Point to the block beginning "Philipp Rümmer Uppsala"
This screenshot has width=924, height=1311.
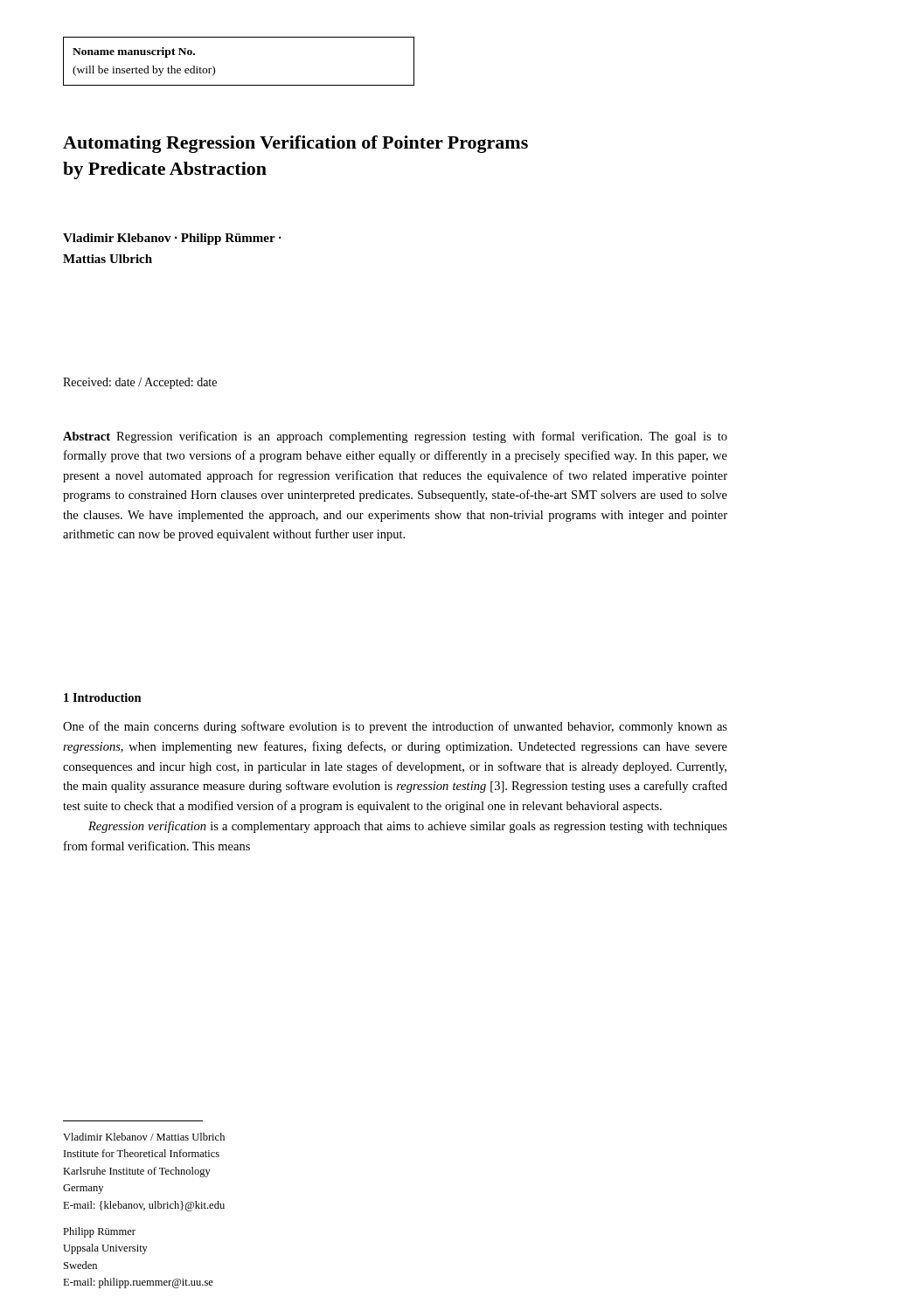click(x=138, y=1257)
